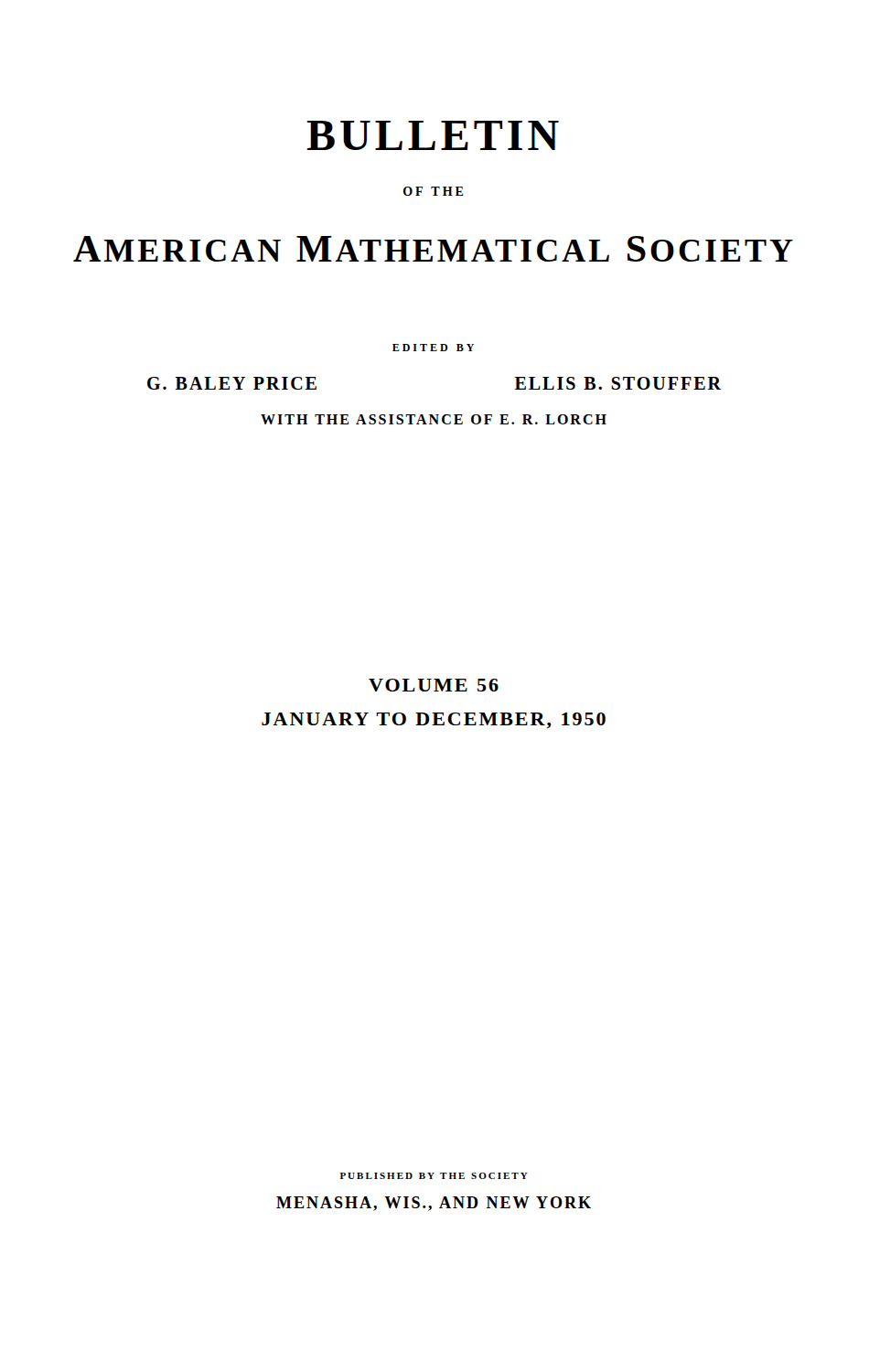Screen dimensions: 1372x869
Task: Click the passage that begins "WITH THE ASSISTANCE OF E. R."
Action: point(434,419)
